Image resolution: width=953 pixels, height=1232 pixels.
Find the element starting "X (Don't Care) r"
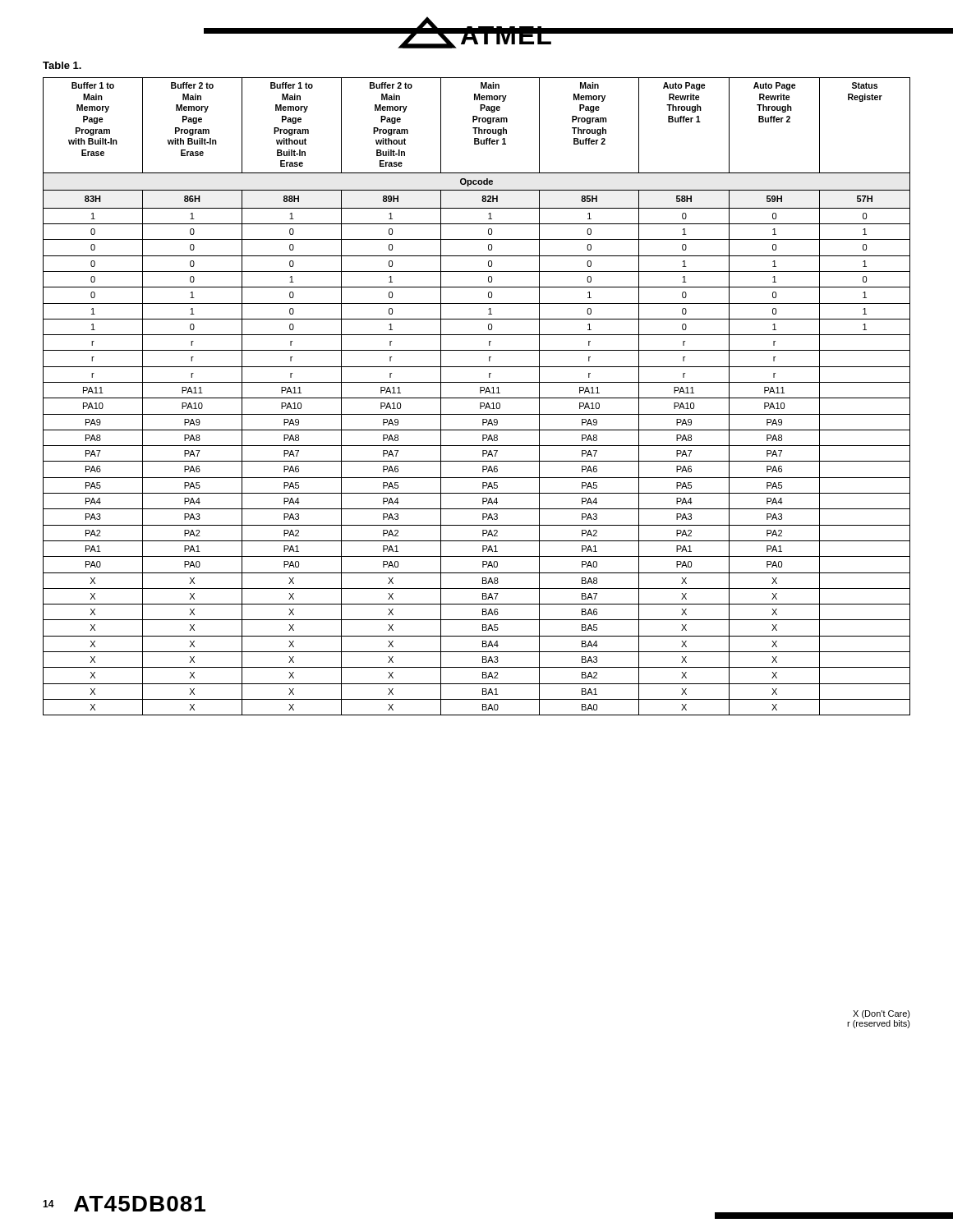[x=879, y=1018]
